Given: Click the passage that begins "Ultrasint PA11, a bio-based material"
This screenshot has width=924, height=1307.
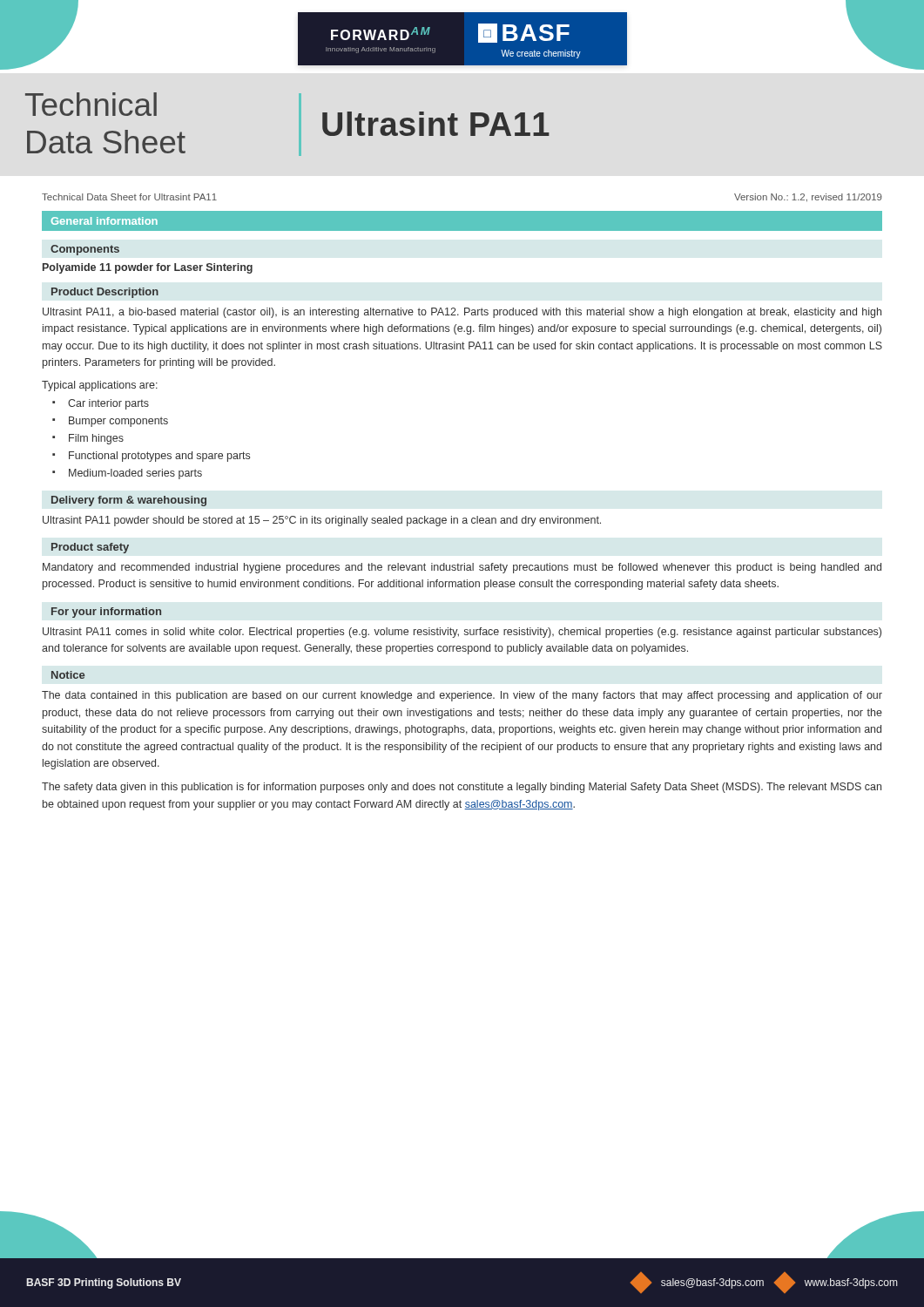Looking at the screenshot, I should point(462,337).
